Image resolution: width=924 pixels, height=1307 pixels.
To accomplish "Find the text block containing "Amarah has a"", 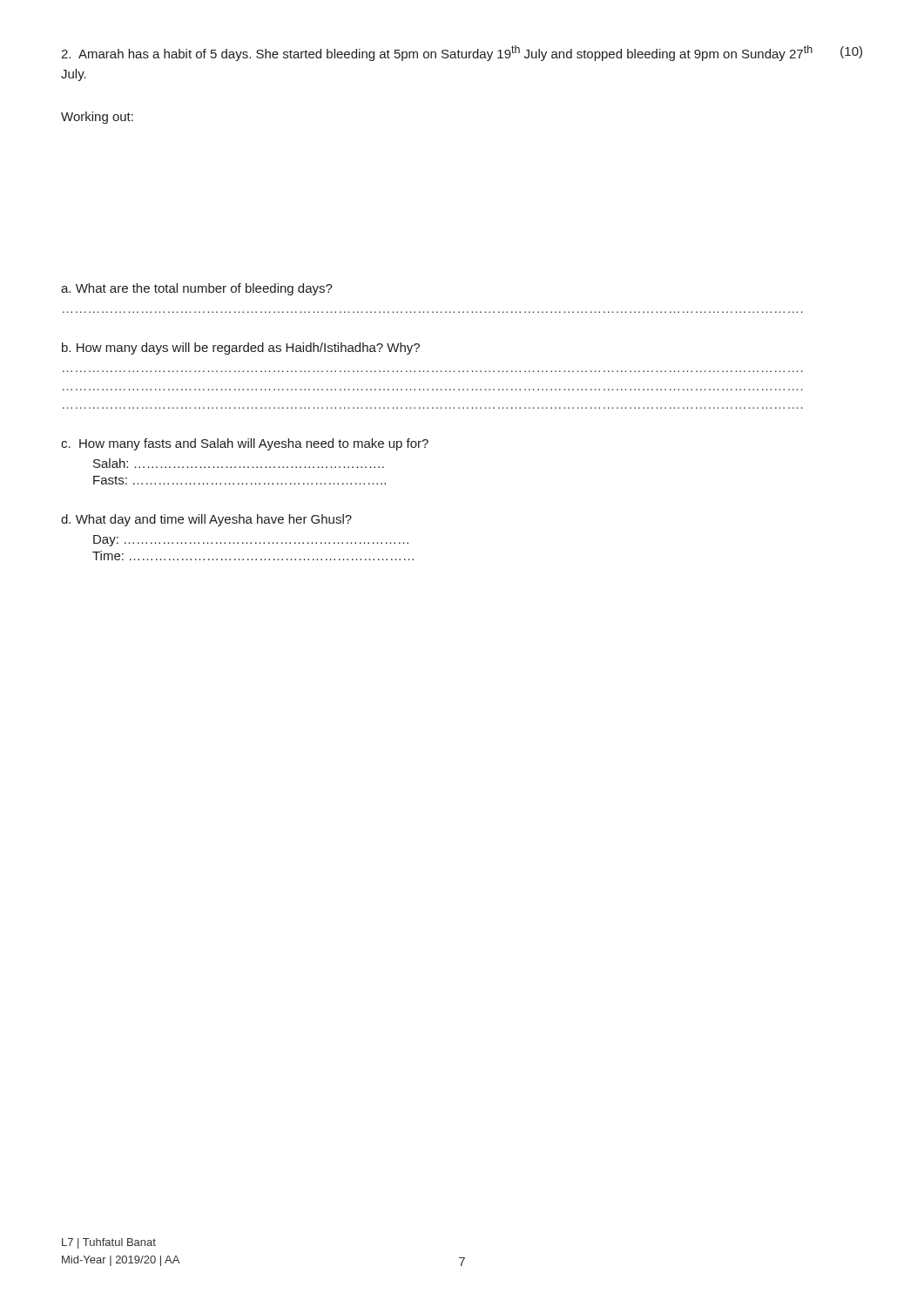I will pos(462,63).
